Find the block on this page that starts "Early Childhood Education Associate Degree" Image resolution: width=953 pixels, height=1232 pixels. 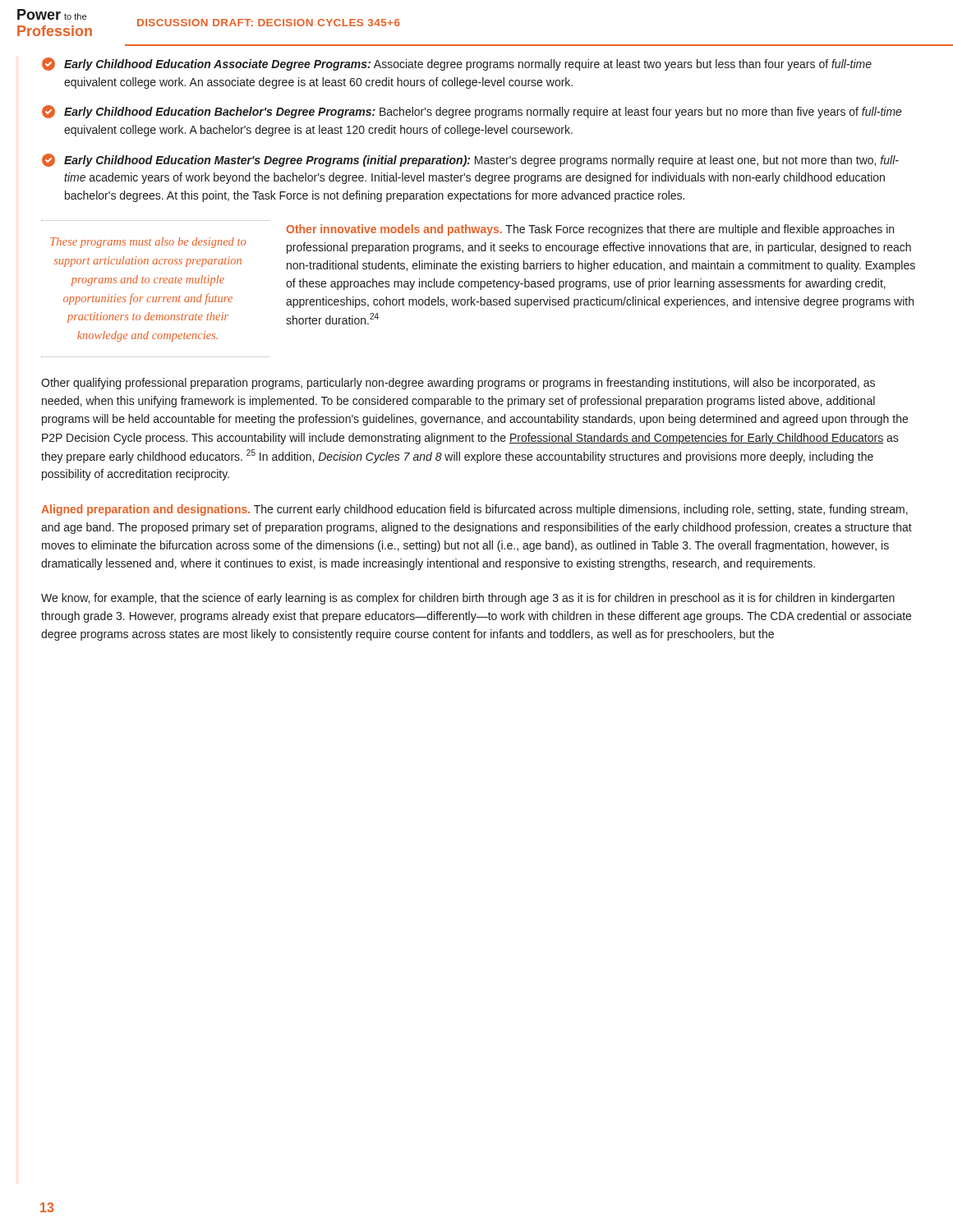click(x=479, y=74)
